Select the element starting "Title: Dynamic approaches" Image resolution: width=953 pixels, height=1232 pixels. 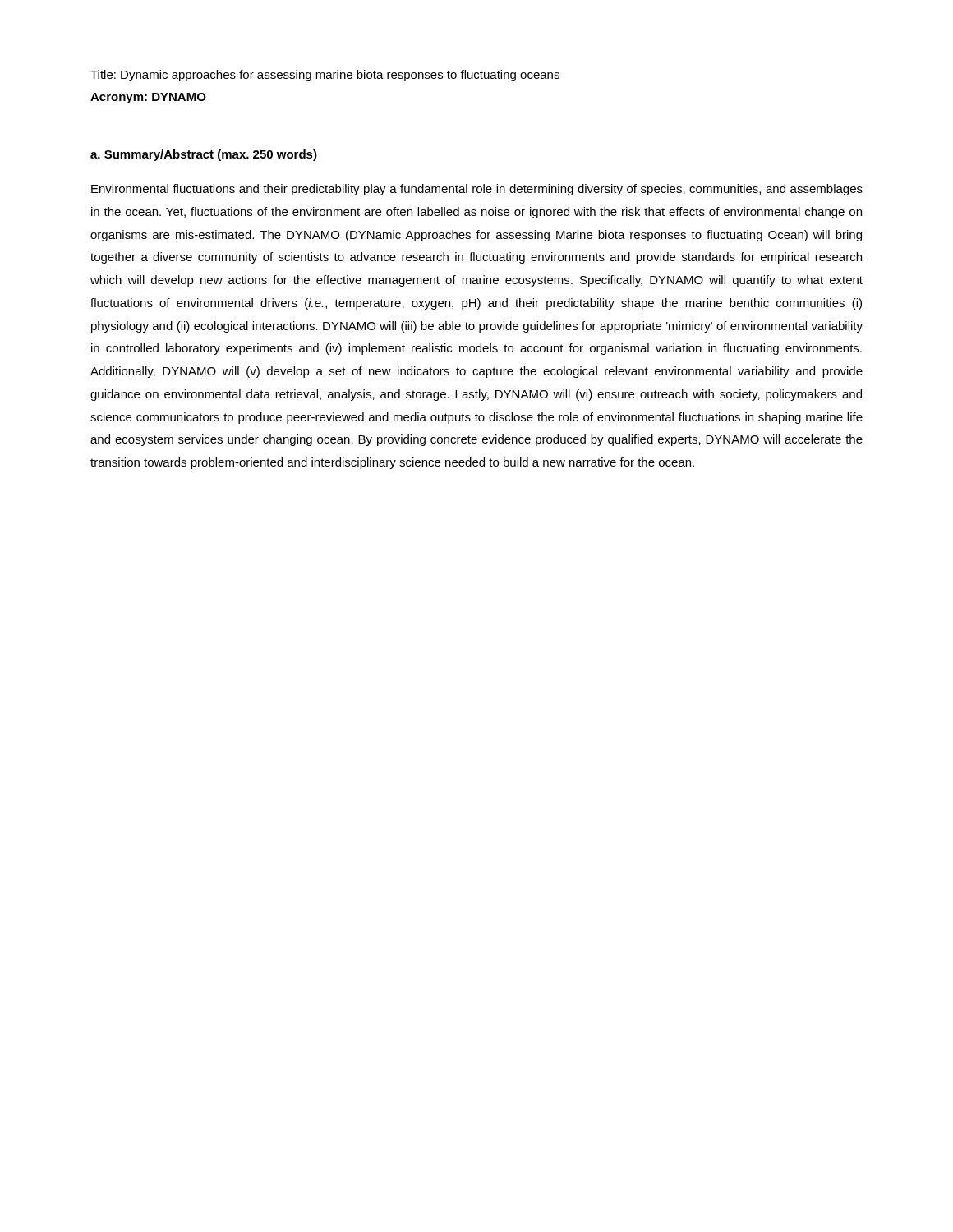325,74
